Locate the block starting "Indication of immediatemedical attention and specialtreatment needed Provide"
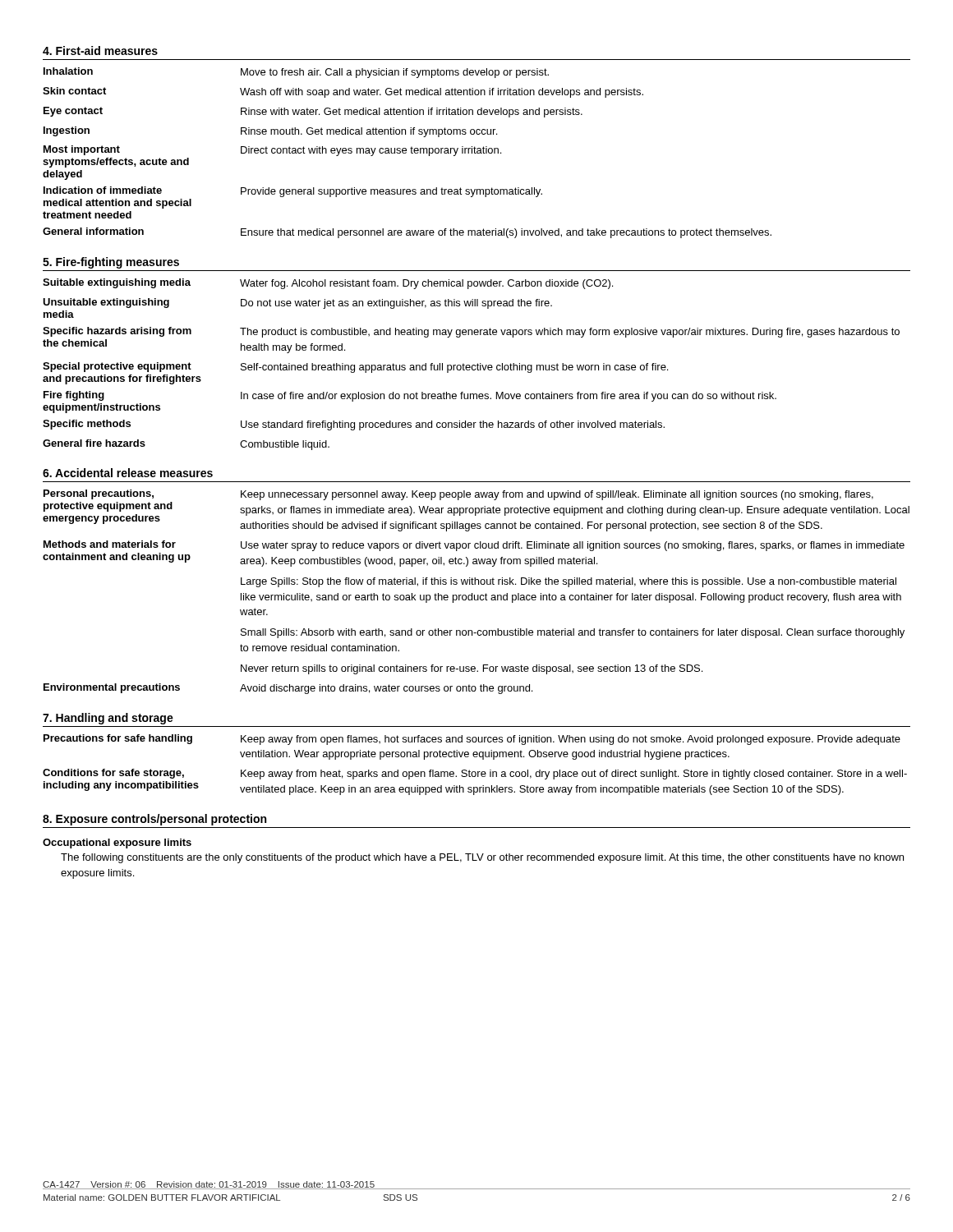Viewport: 953px width, 1232px height. [x=476, y=203]
